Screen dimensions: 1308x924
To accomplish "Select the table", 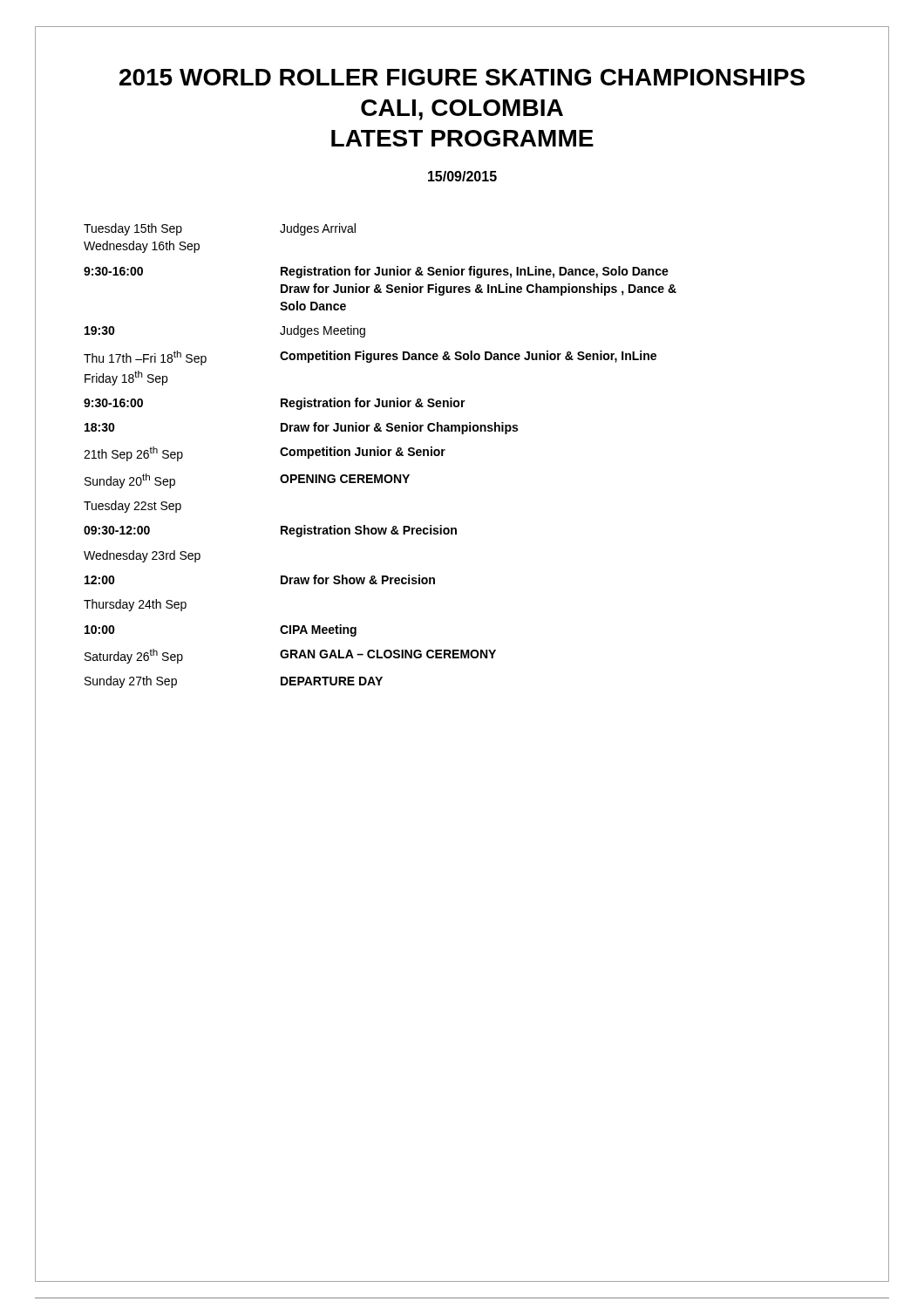I will click(x=462, y=457).
